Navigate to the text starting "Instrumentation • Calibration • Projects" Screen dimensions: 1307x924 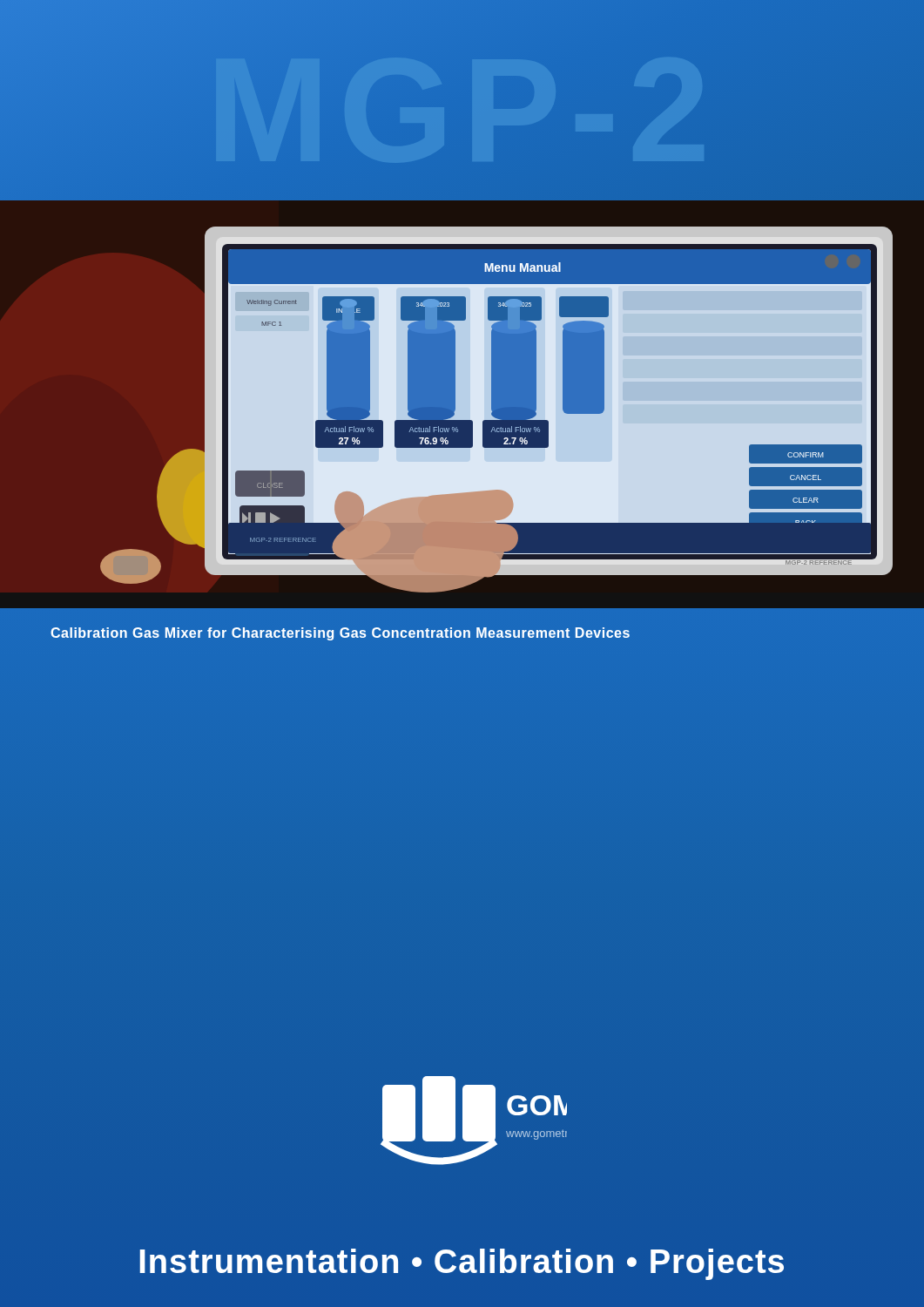[x=462, y=1262]
